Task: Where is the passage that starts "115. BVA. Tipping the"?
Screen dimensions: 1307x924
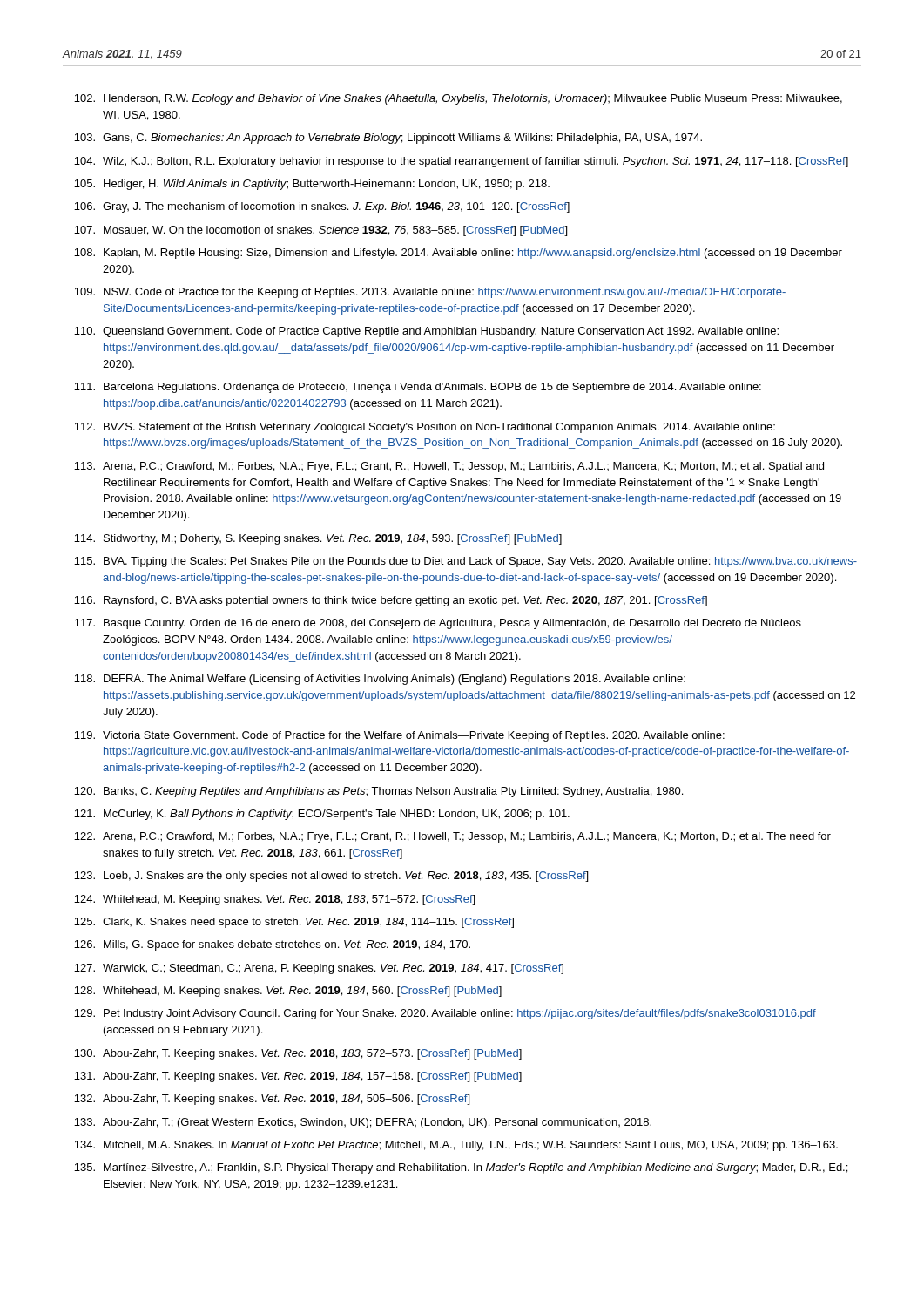Action: click(462, 570)
